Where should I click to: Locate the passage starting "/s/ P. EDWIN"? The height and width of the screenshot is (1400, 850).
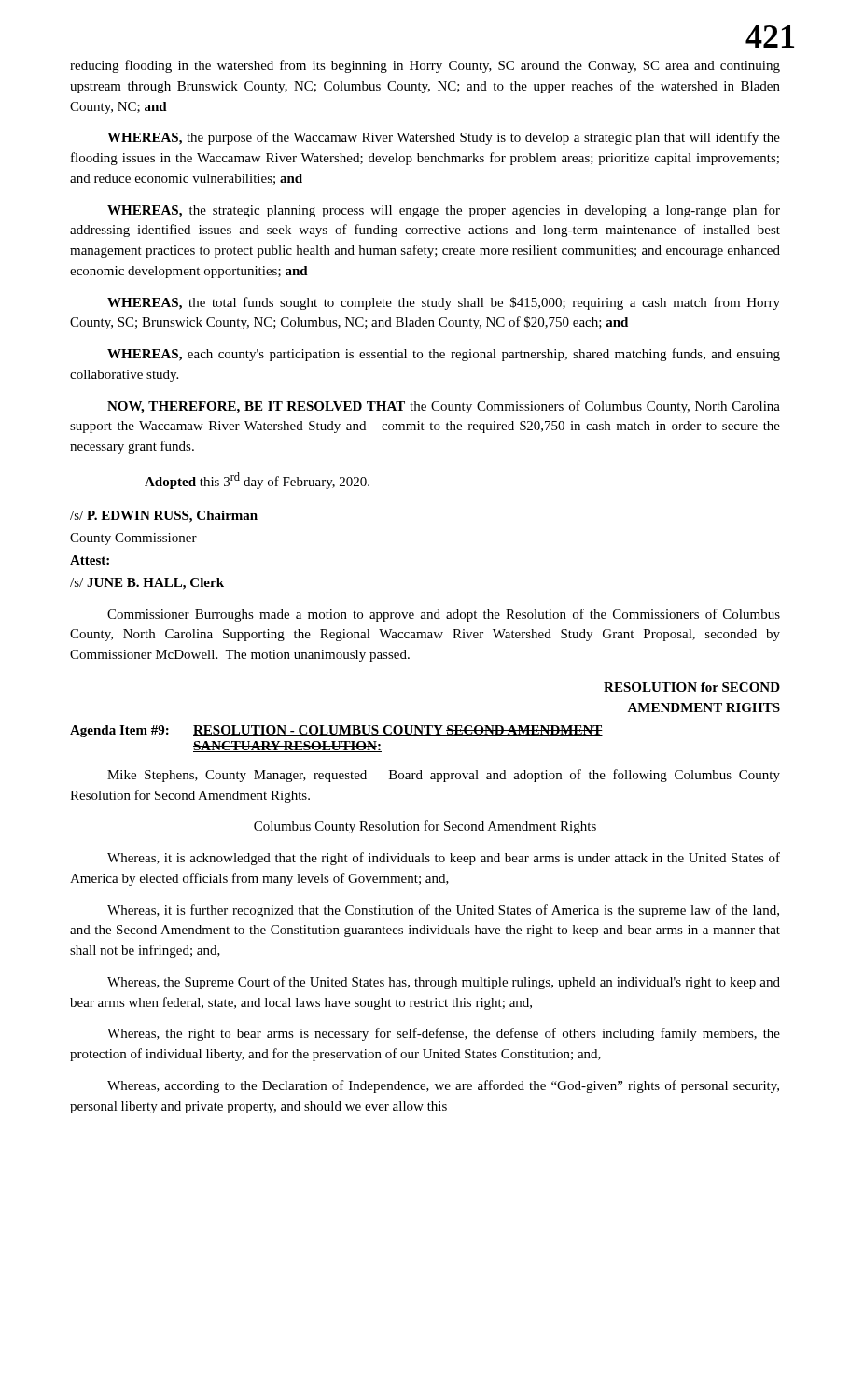click(164, 548)
